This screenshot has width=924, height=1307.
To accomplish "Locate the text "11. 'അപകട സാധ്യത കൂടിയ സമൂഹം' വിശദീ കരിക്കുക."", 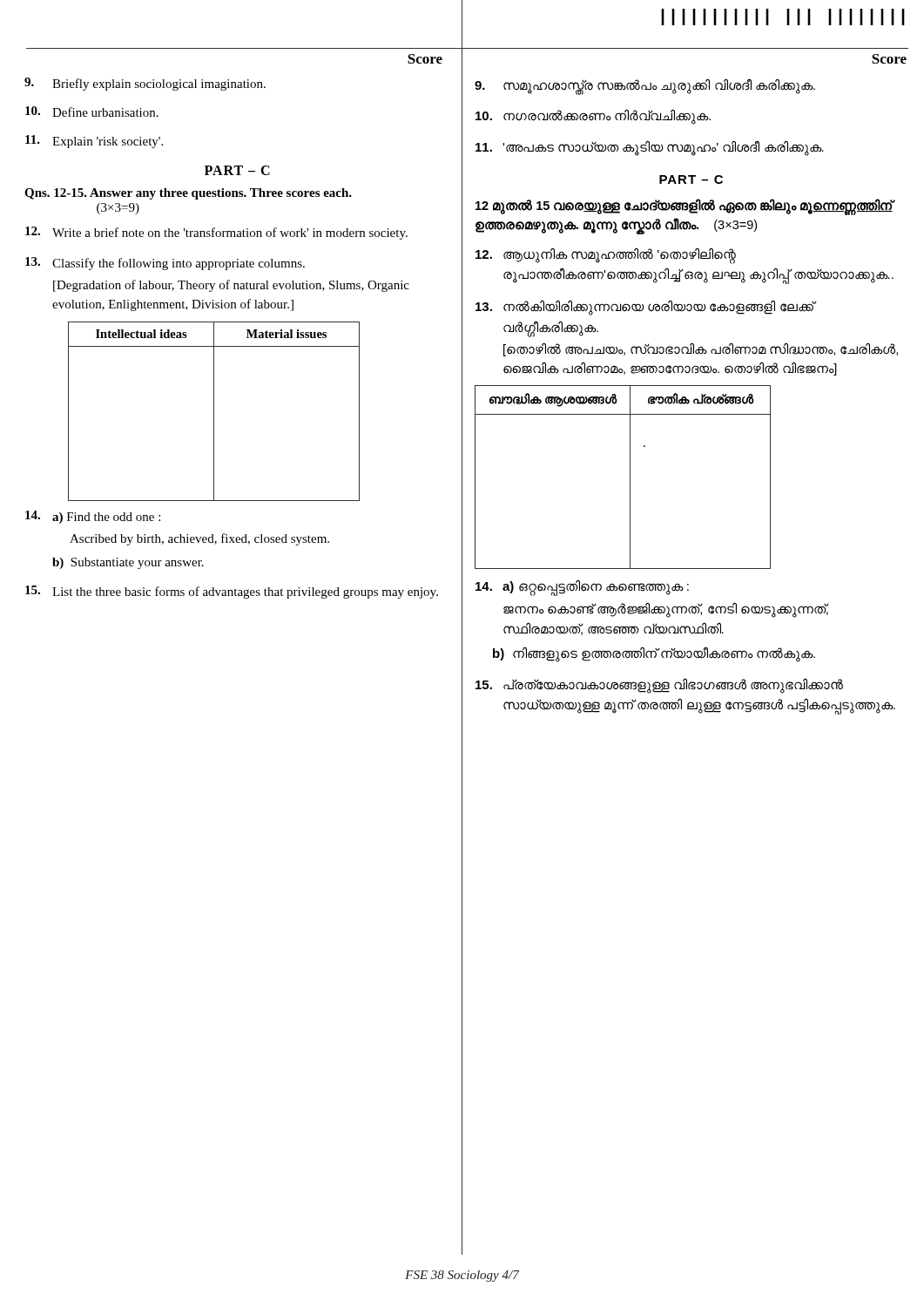I will coord(691,146).
